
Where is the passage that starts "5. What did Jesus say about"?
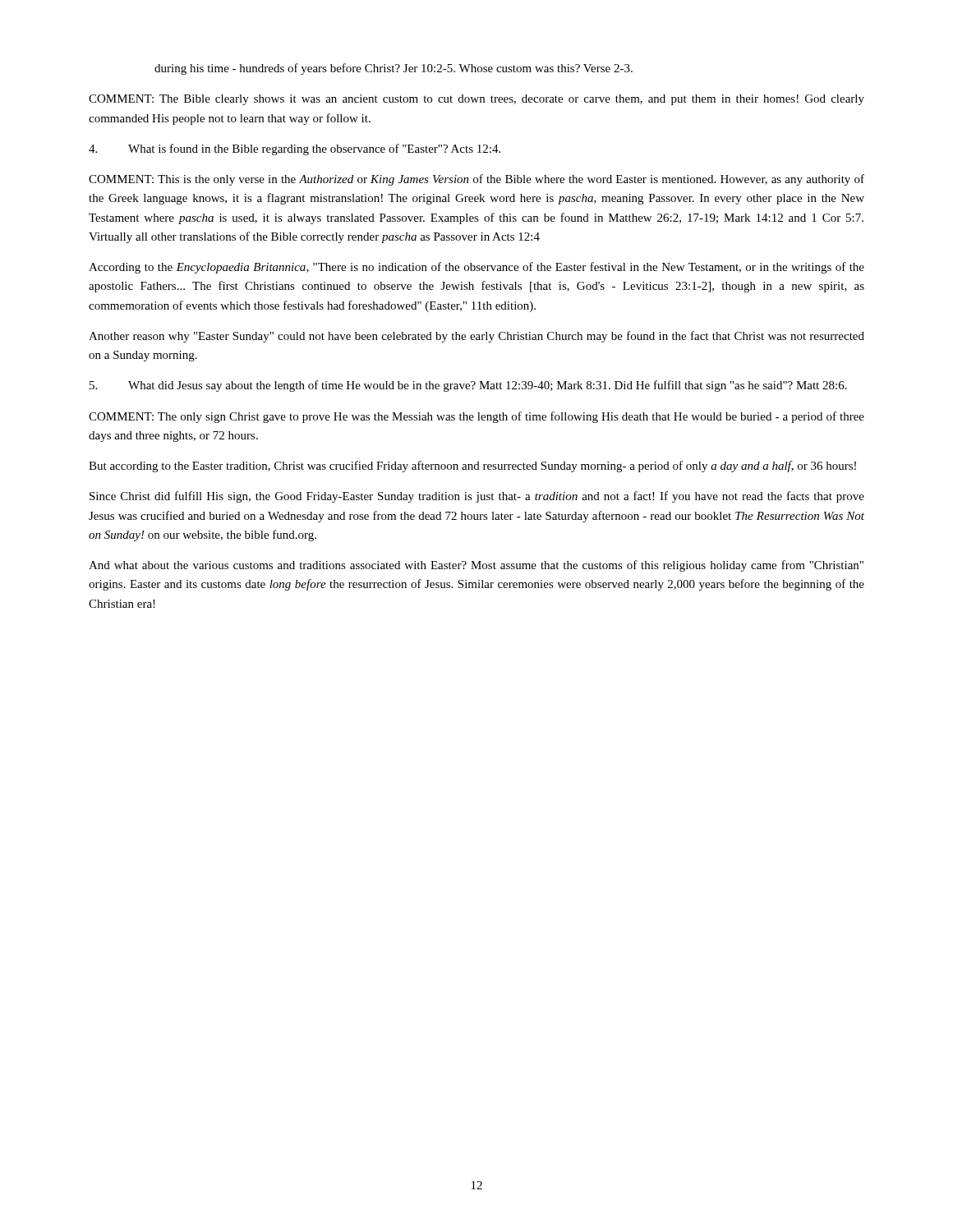point(476,386)
